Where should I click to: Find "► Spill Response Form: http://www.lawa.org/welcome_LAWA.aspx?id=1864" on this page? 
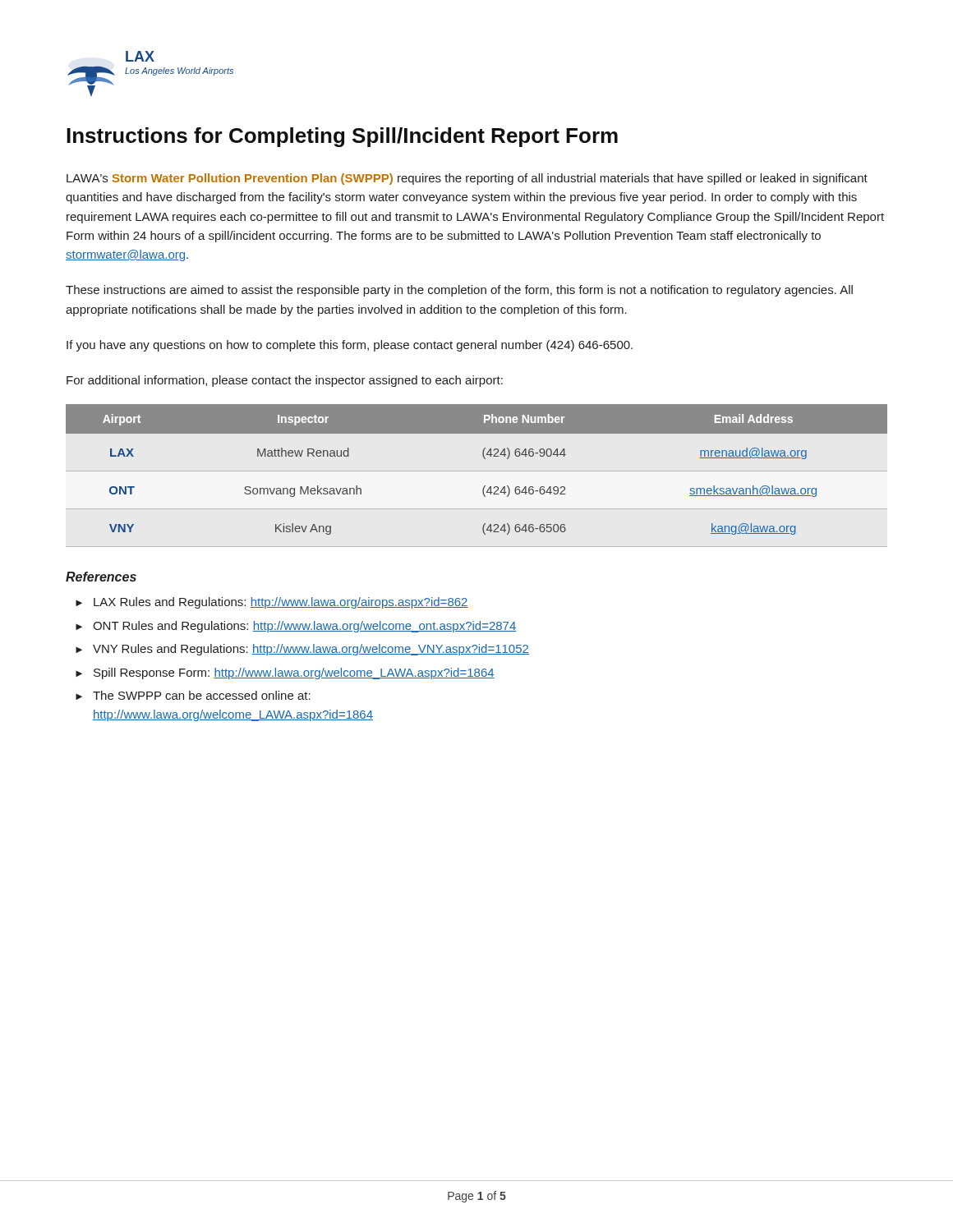pos(481,673)
